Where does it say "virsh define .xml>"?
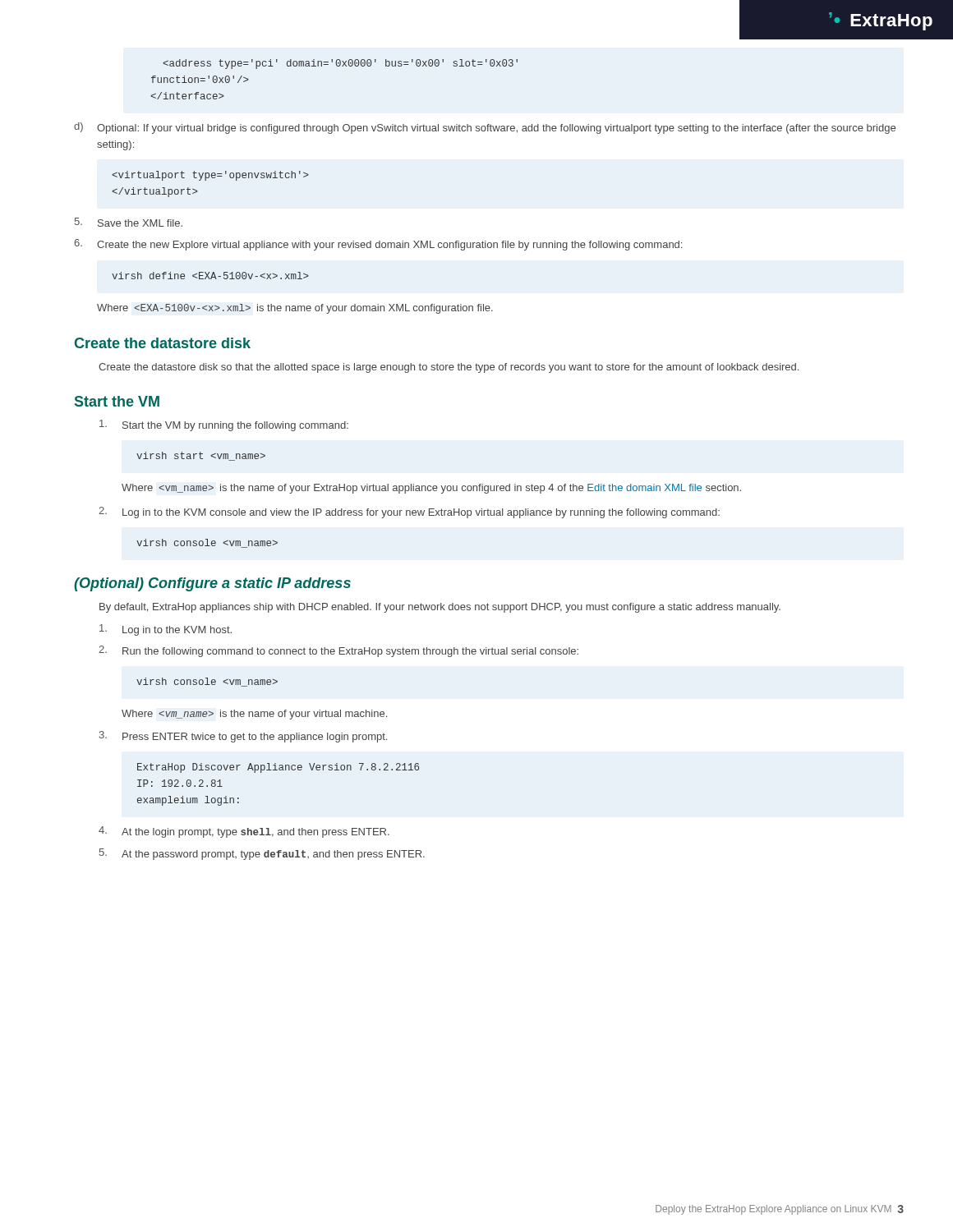Screen dimensions: 1232x953 (x=210, y=276)
